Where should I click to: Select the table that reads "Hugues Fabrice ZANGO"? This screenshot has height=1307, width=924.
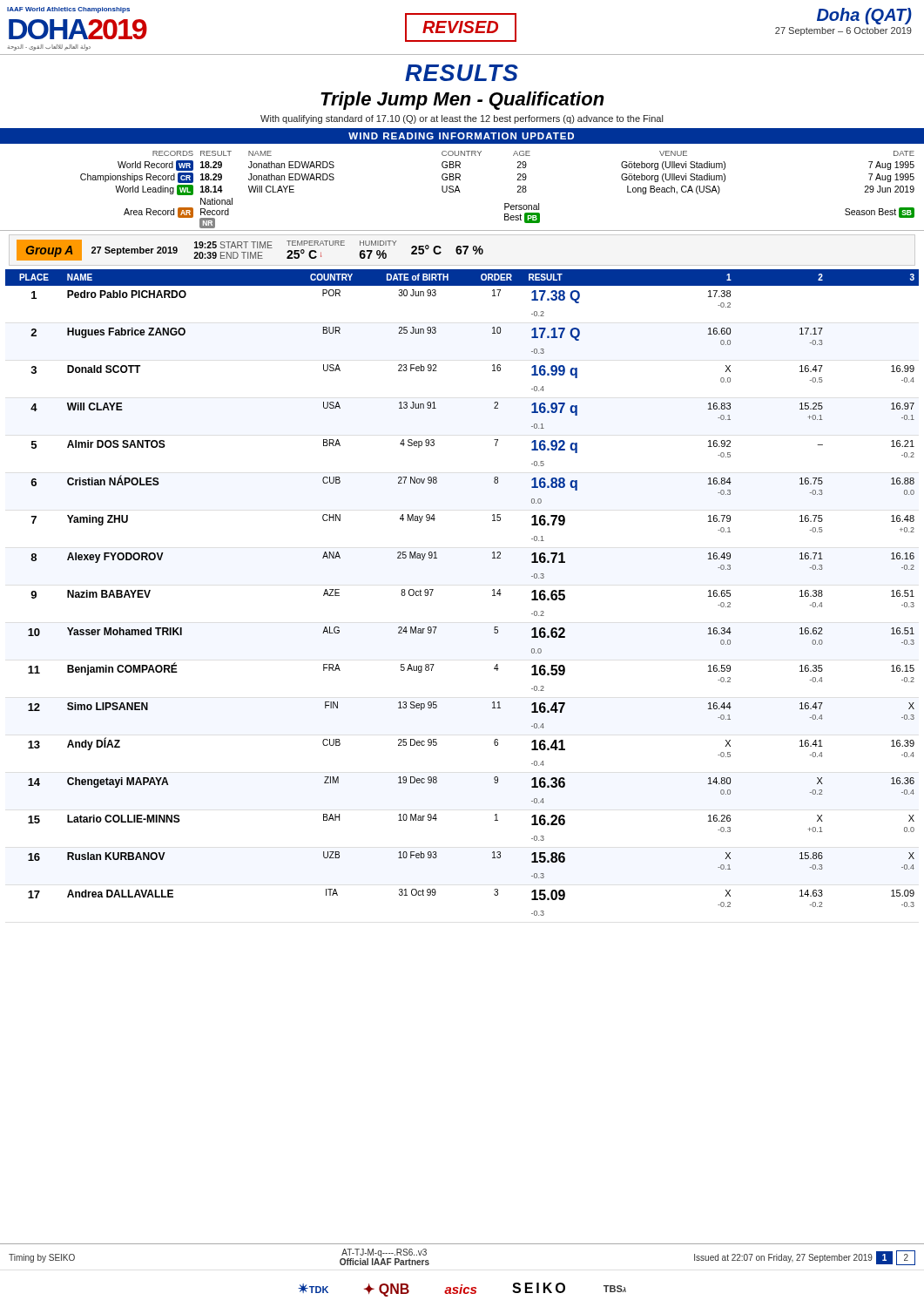tap(462, 596)
